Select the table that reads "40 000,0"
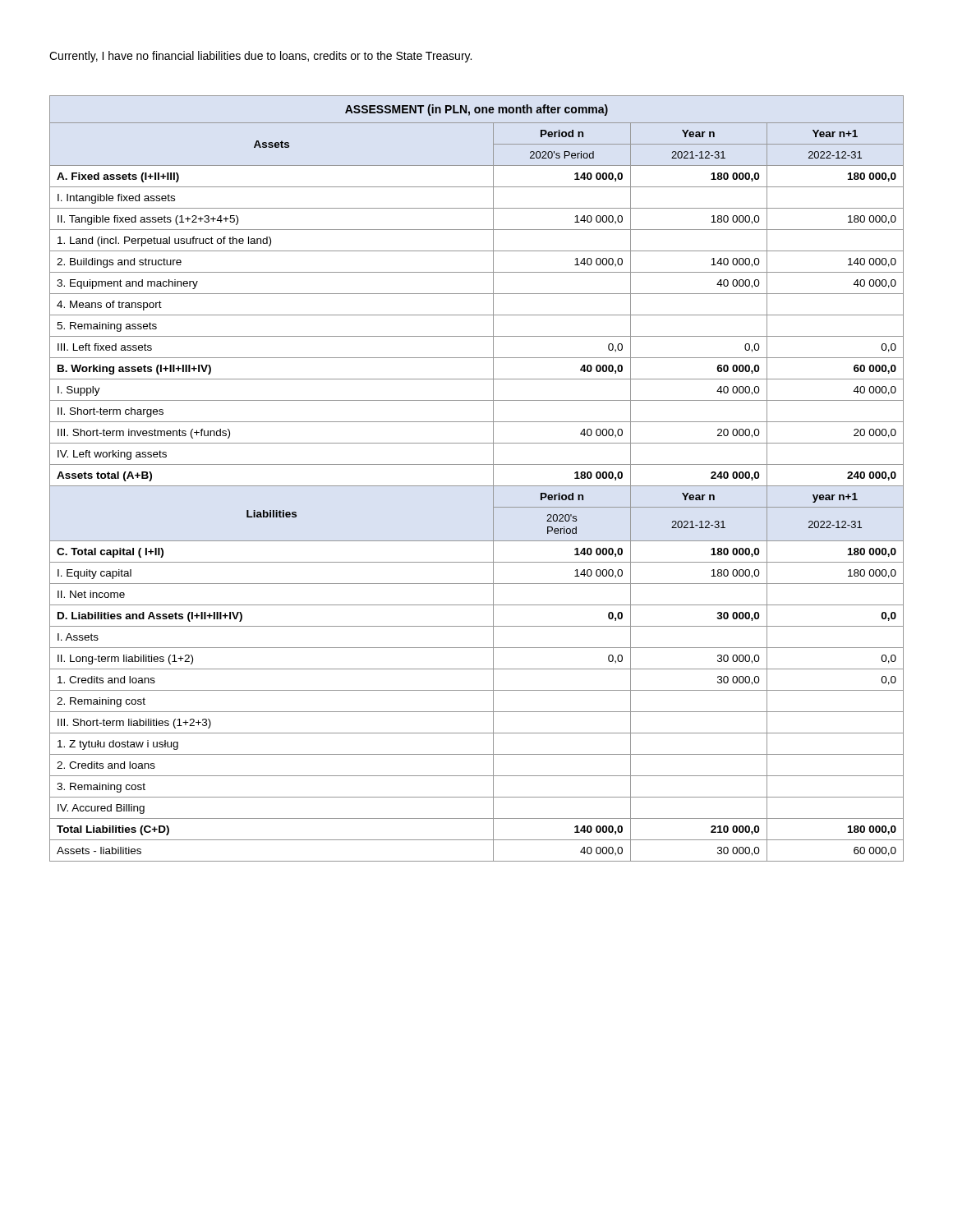Viewport: 953px width, 1232px height. 476,478
